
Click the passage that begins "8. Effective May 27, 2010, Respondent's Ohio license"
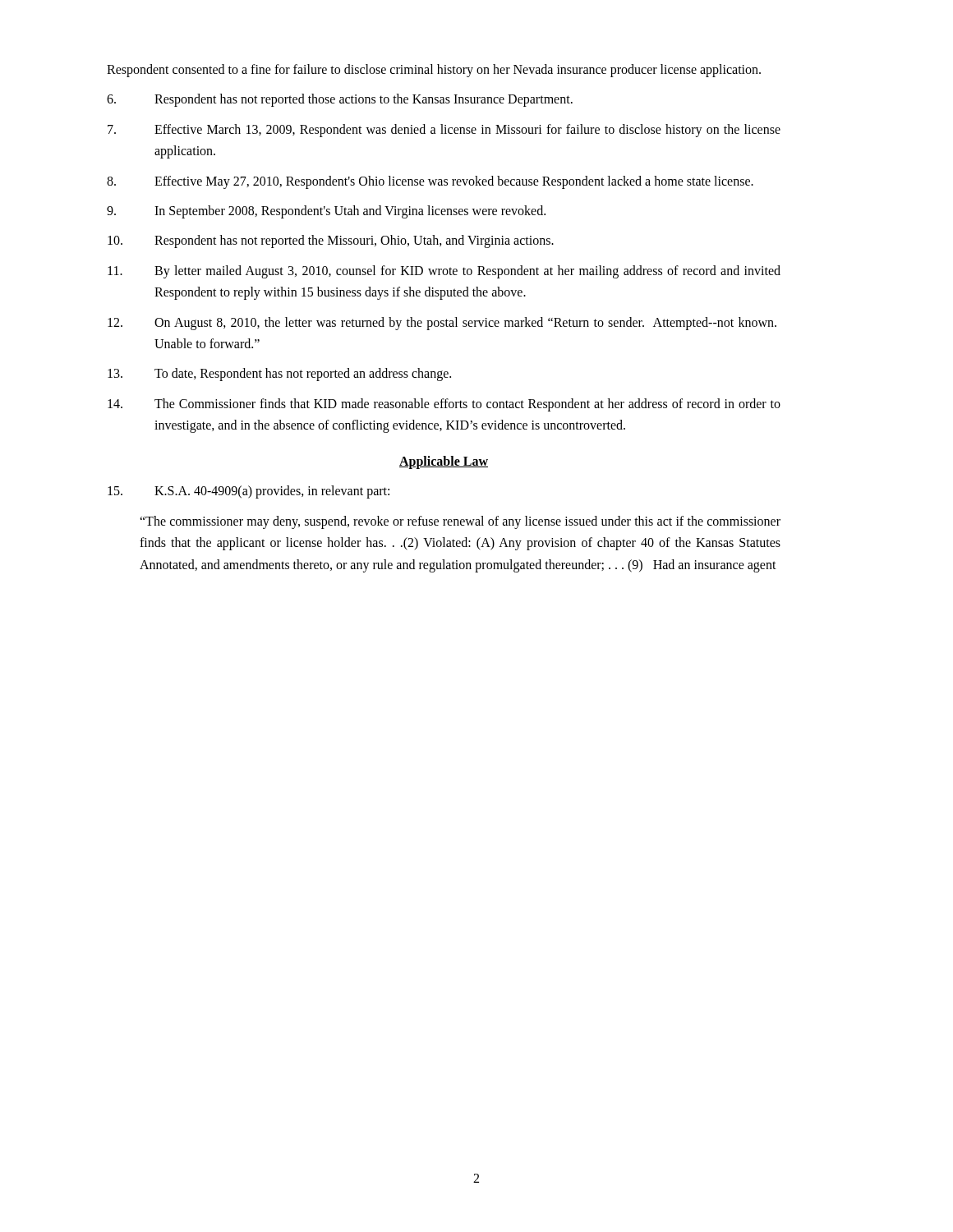click(444, 181)
